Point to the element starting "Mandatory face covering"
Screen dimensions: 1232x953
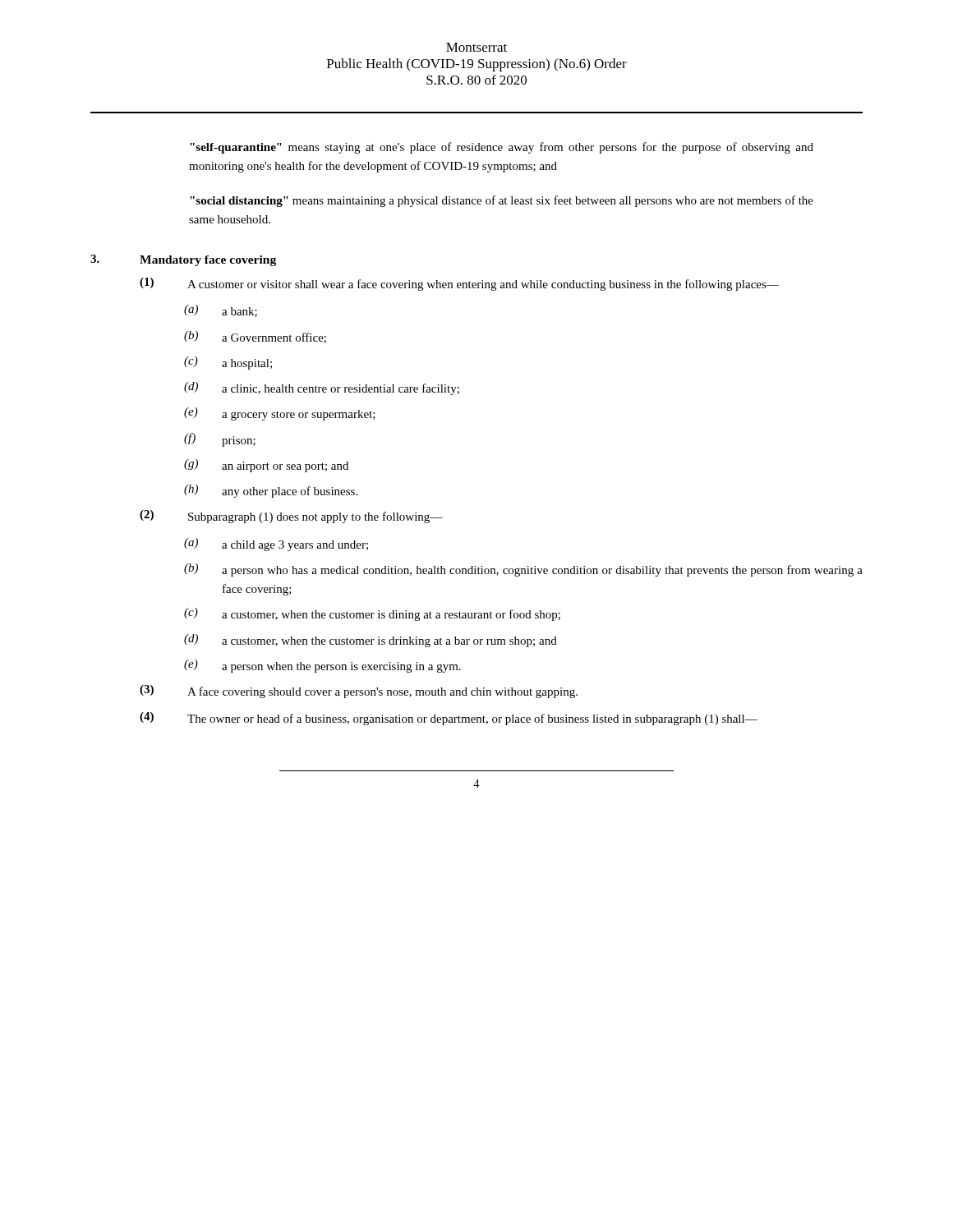tap(208, 259)
